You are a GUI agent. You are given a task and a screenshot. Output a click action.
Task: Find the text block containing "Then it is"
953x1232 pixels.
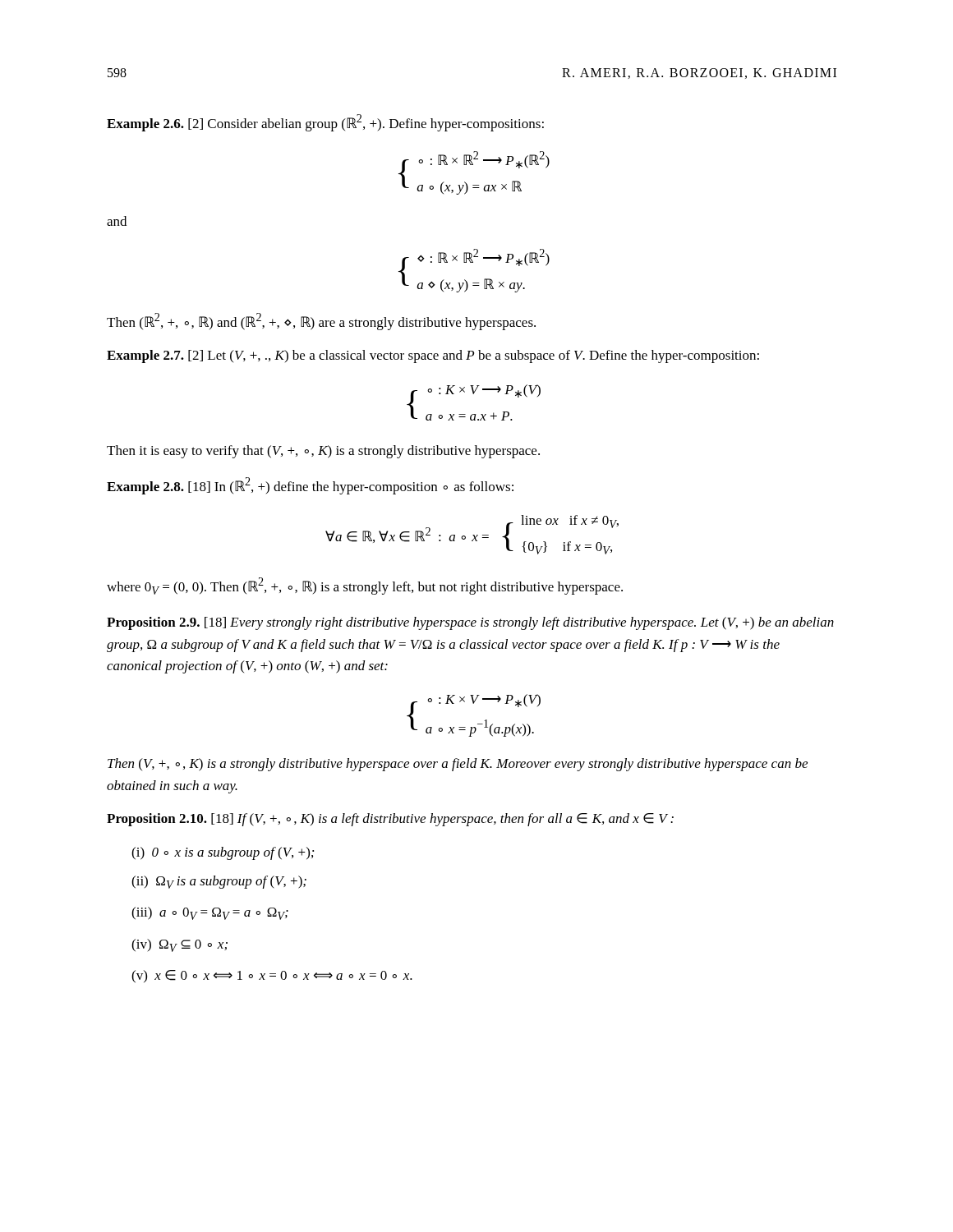click(472, 451)
